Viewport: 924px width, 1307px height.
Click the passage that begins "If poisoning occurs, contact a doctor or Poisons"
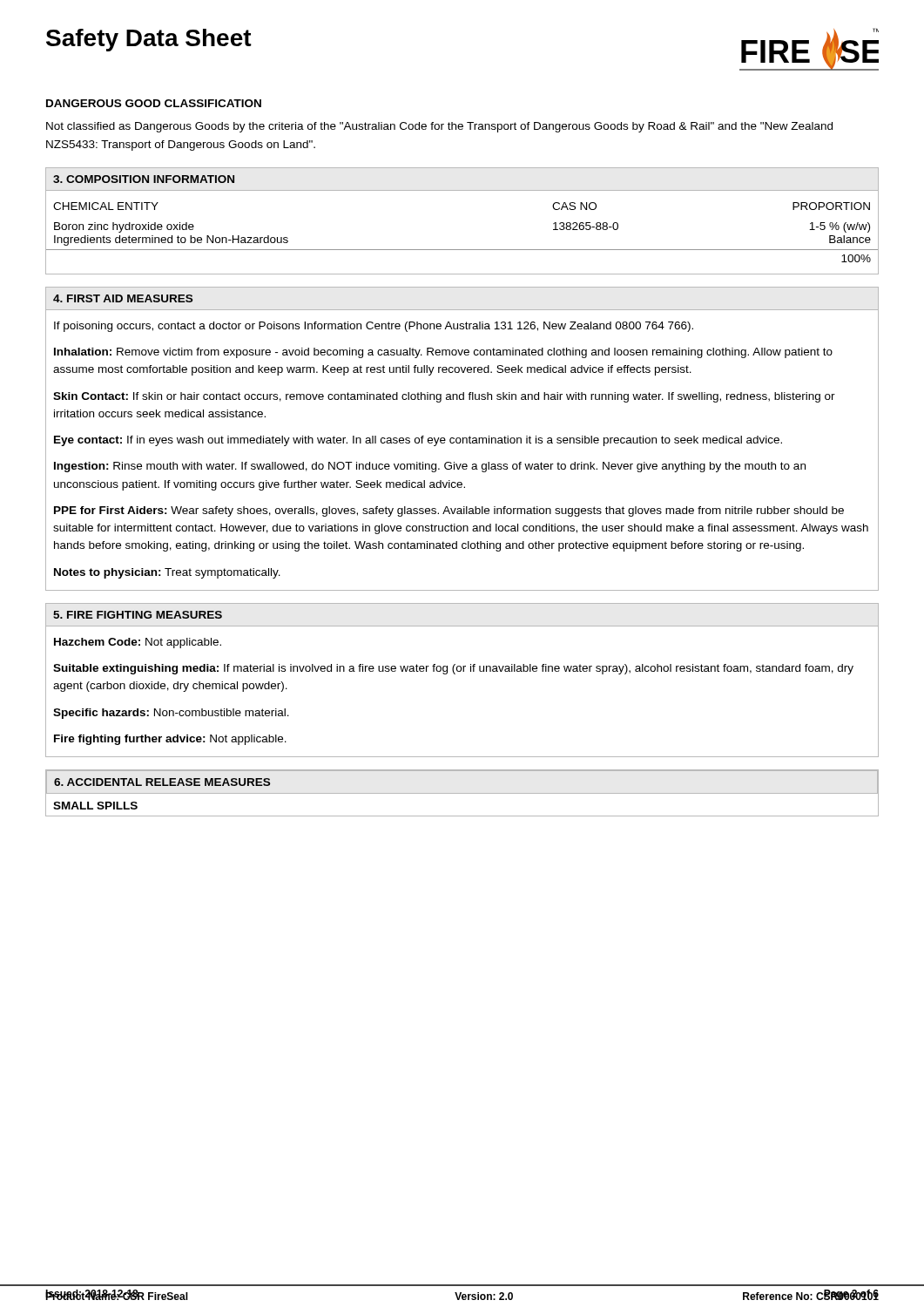pyautogui.click(x=462, y=326)
